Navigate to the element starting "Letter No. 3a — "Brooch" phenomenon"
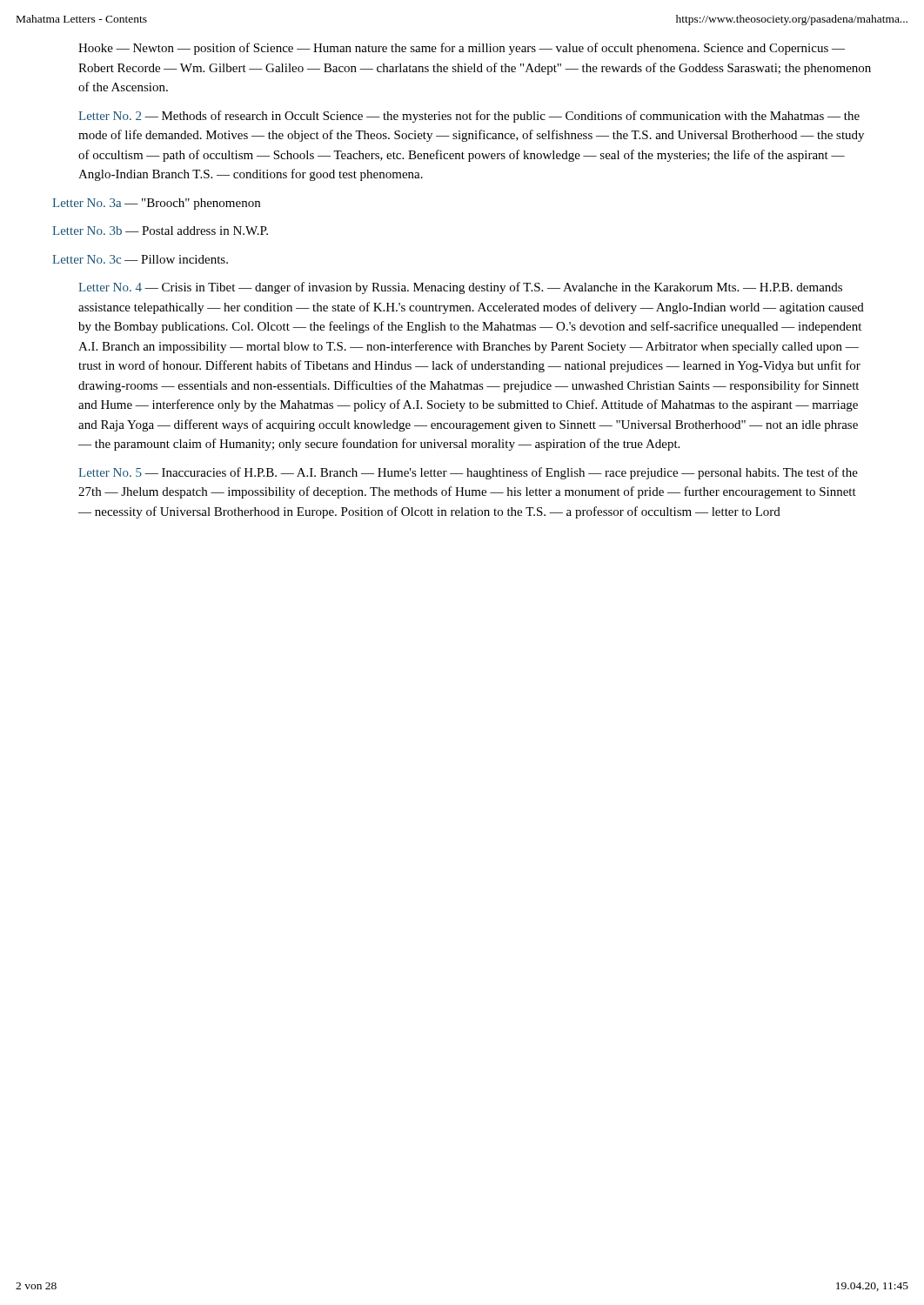 coord(156,202)
